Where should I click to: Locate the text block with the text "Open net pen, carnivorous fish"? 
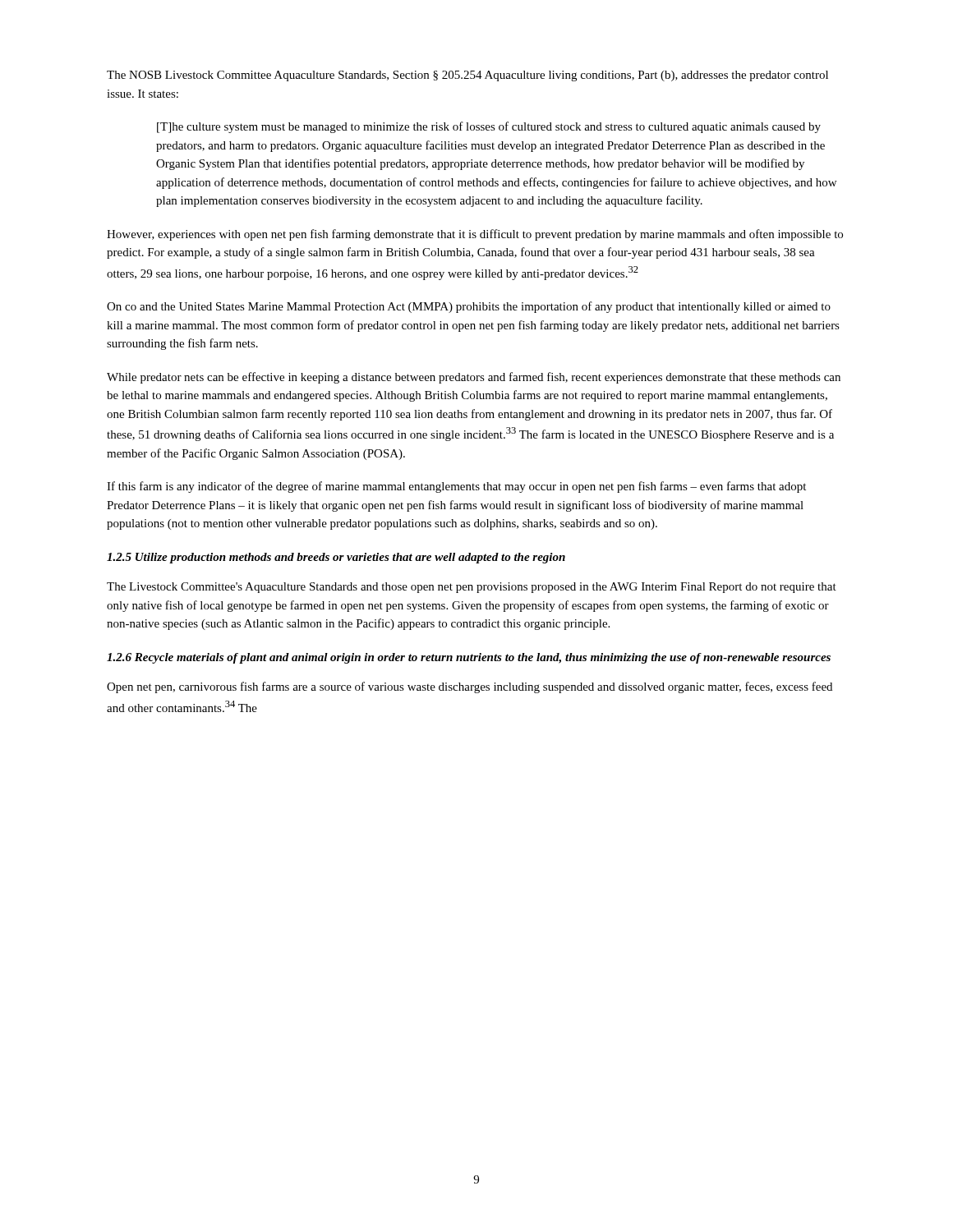[476, 697]
